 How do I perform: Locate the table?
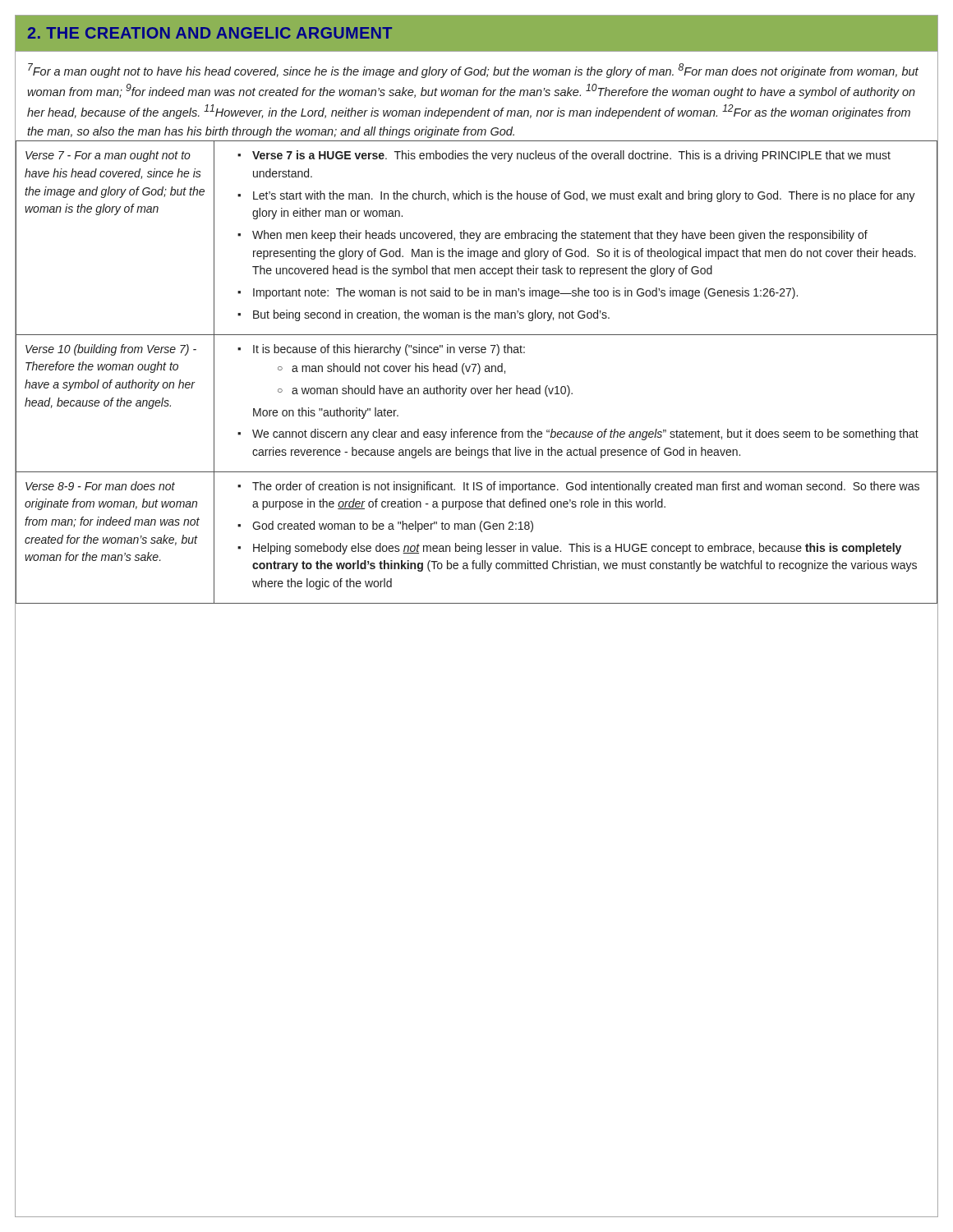(476, 372)
